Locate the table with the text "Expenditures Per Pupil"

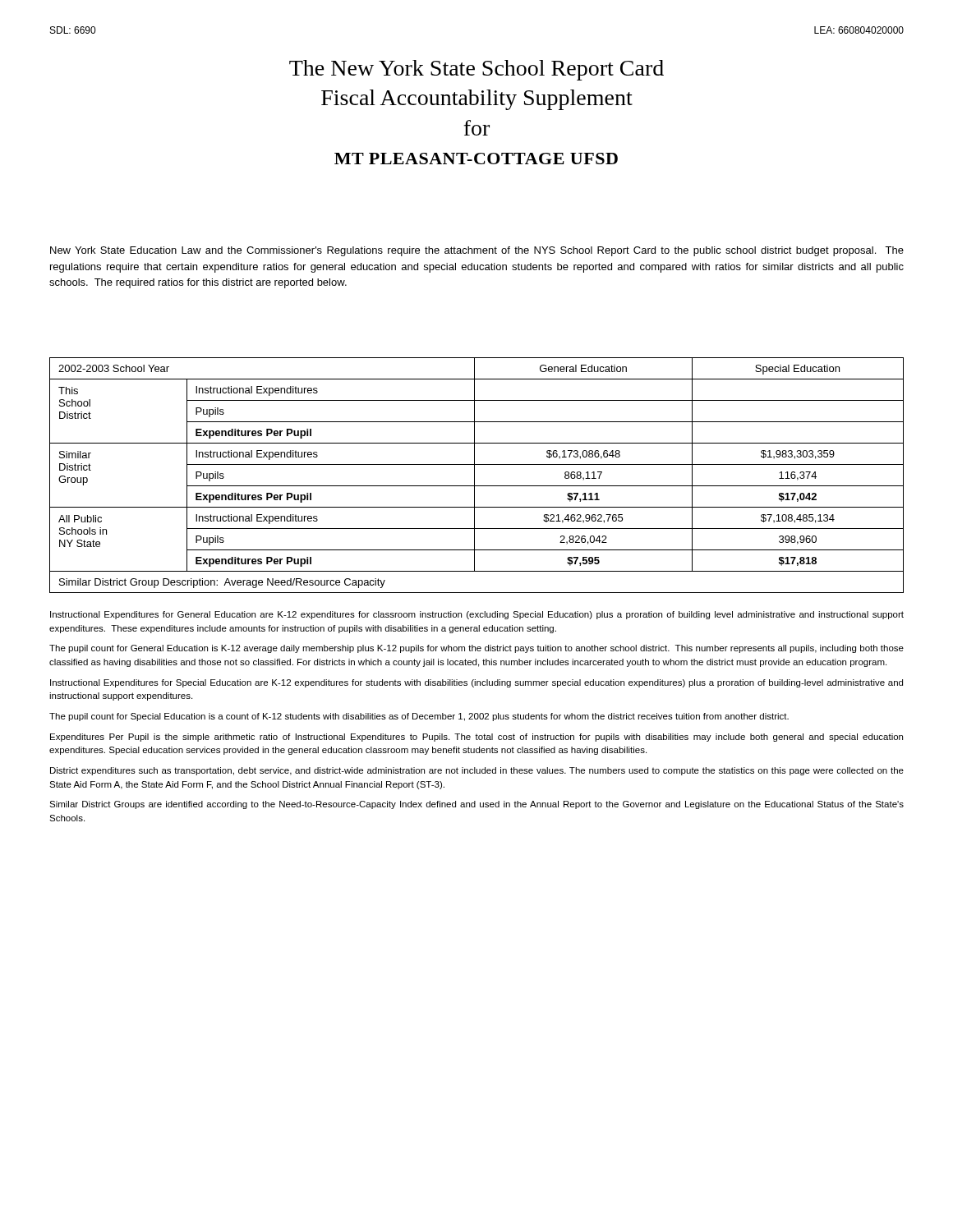click(x=476, y=475)
